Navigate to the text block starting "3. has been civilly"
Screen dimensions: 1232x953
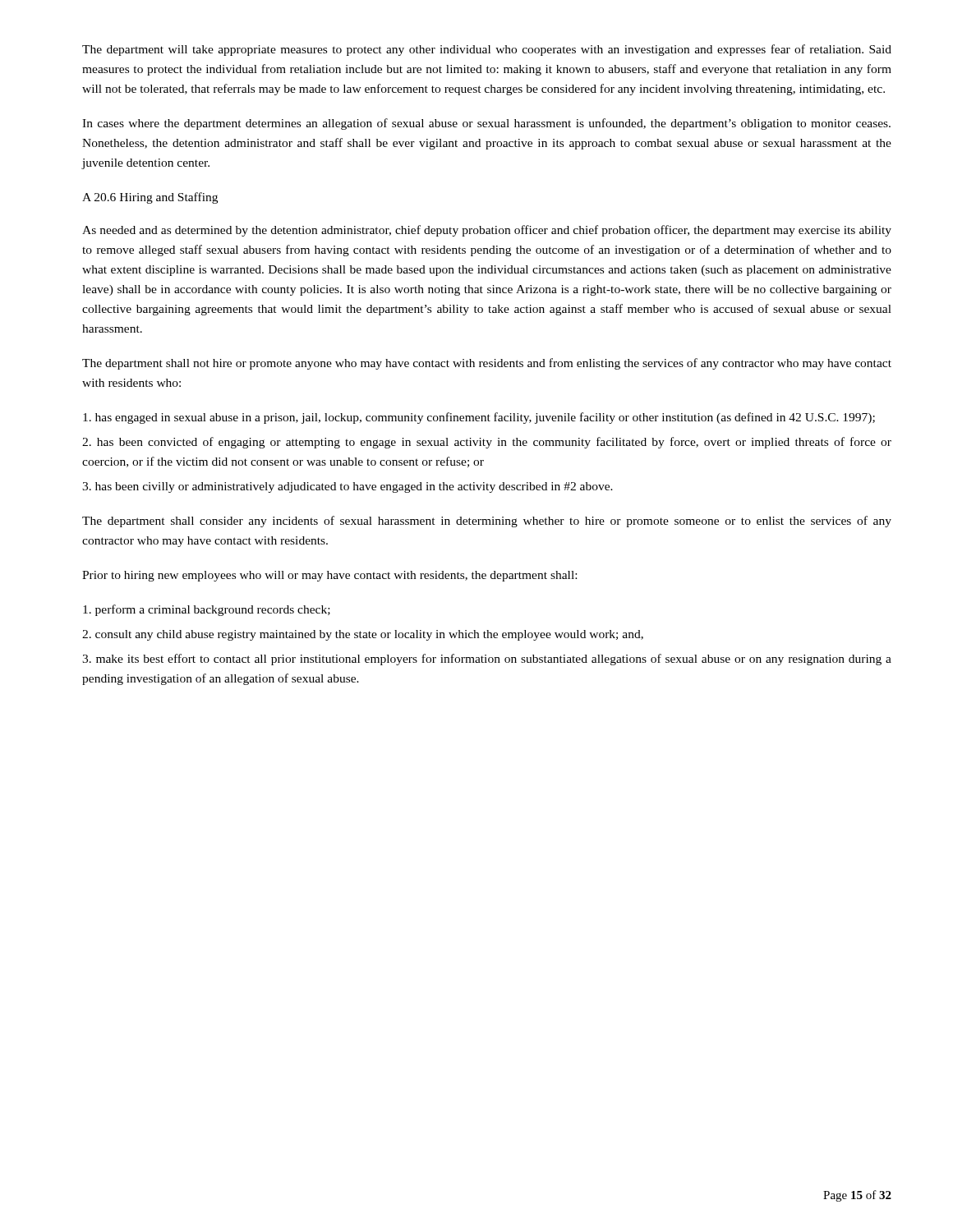[x=348, y=486]
